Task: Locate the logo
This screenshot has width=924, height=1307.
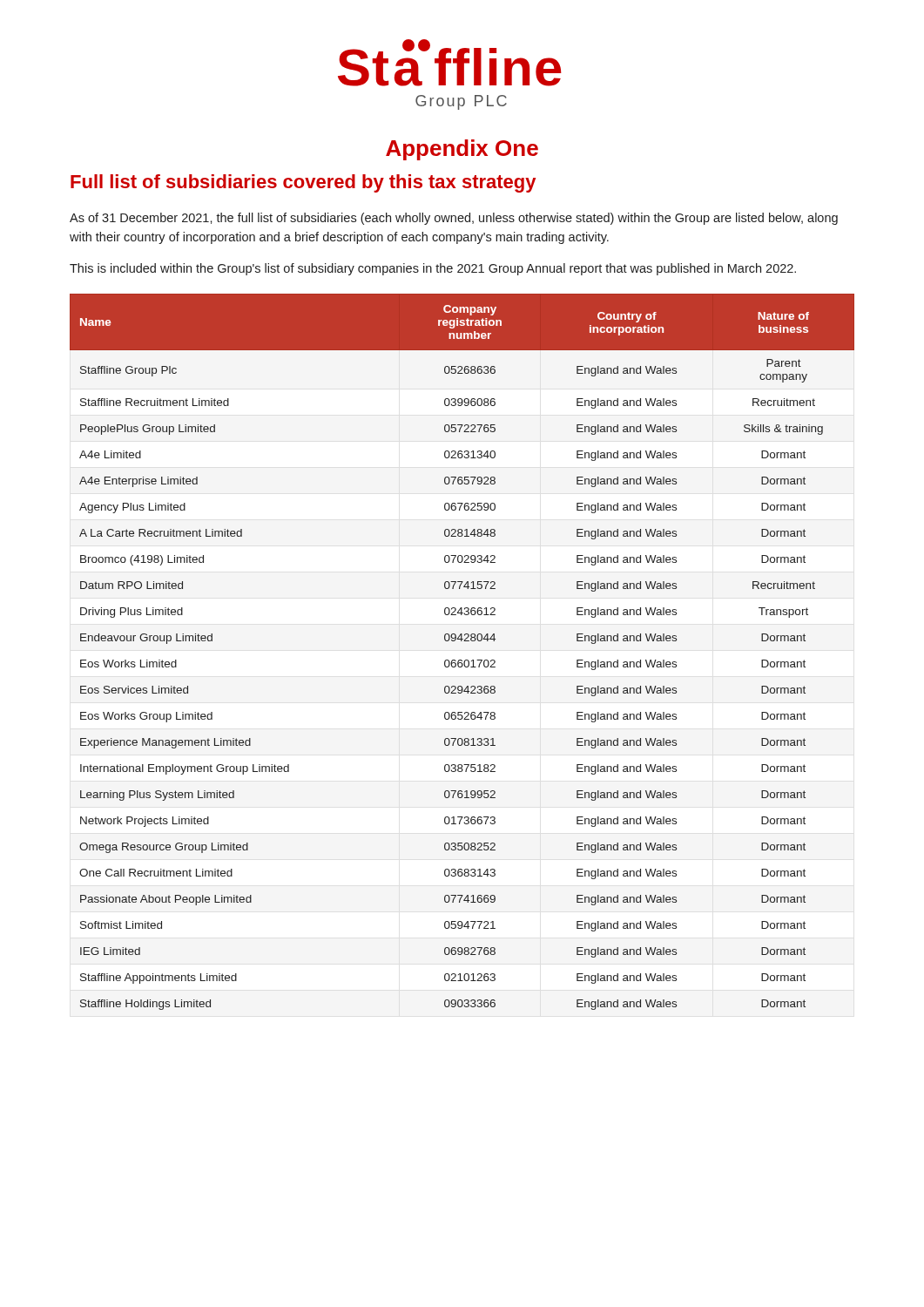Action: tap(462, 73)
